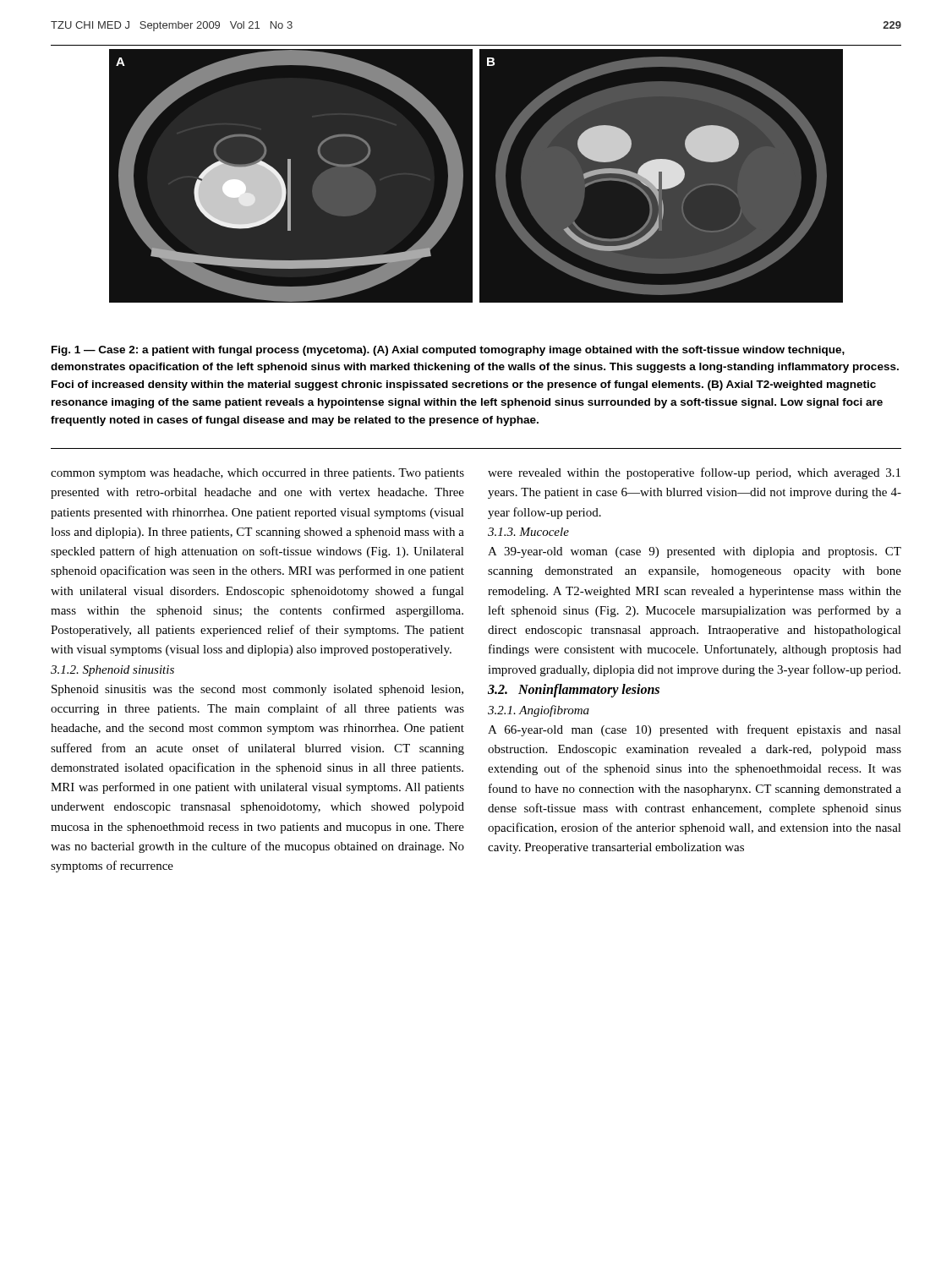Select the text starting "3.1.2. Sphenoid sinusitis"
This screenshot has width=952, height=1268.
point(112,671)
